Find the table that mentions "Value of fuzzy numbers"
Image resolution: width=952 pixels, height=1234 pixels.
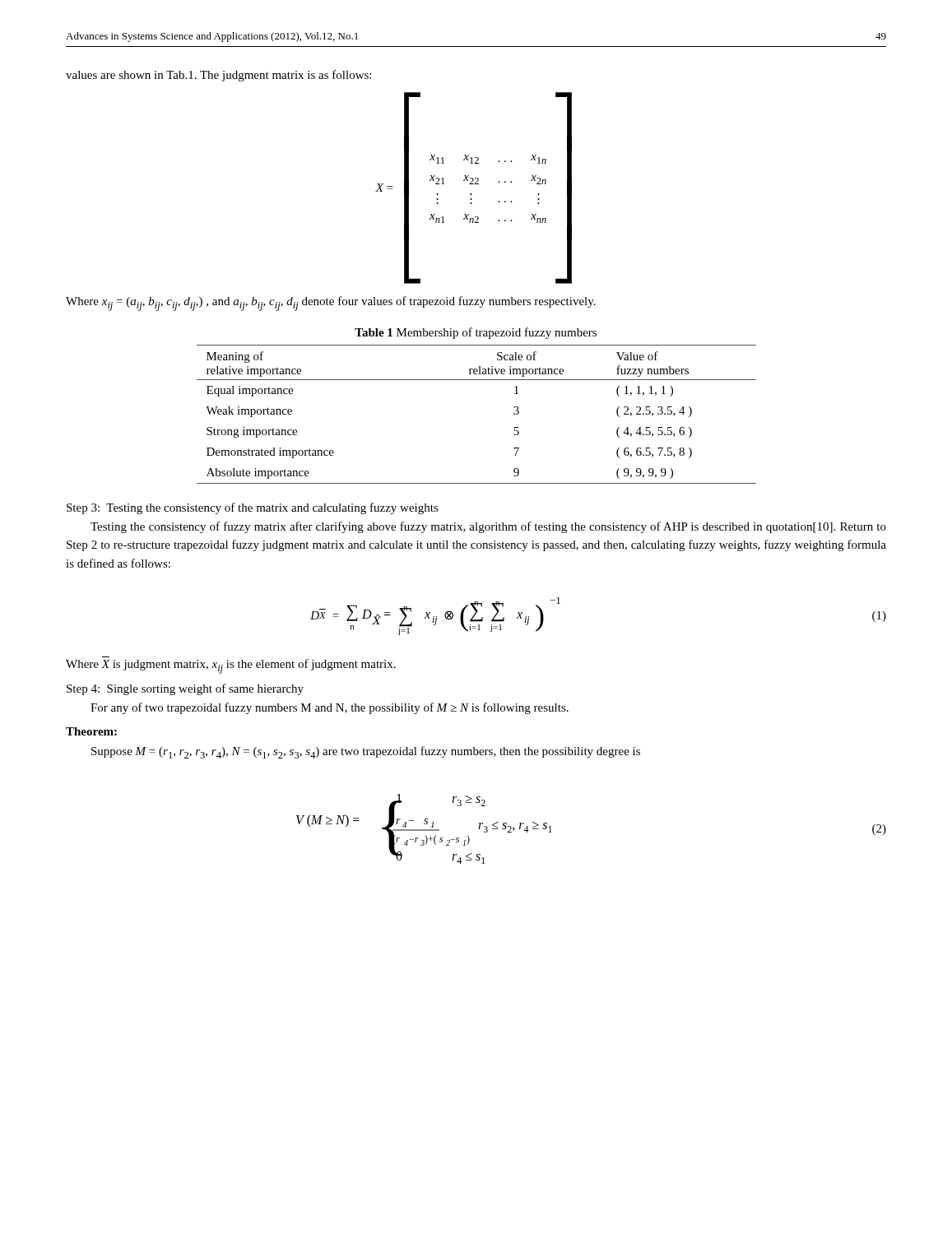tap(476, 414)
